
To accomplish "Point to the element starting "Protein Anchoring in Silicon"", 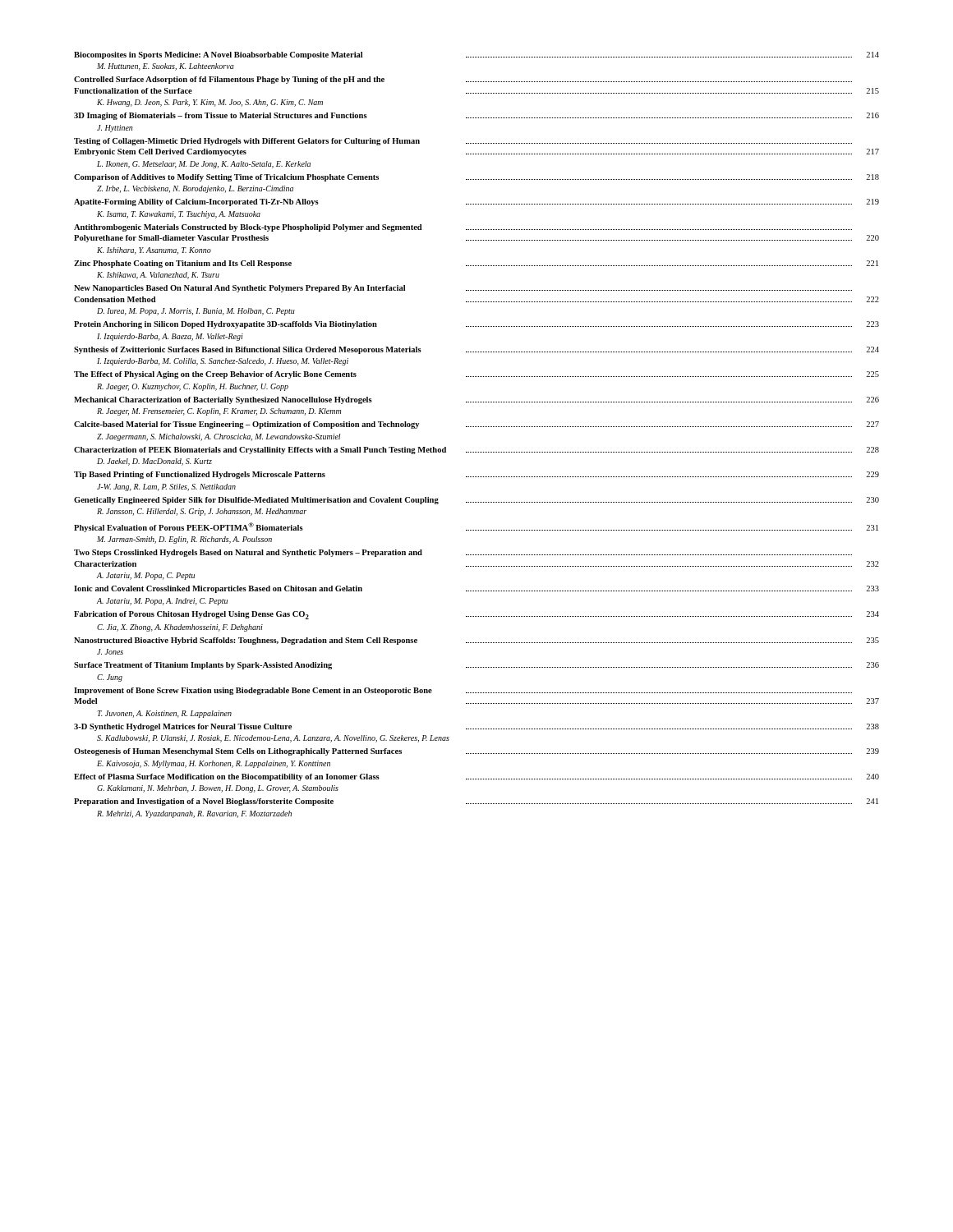I will point(476,330).
